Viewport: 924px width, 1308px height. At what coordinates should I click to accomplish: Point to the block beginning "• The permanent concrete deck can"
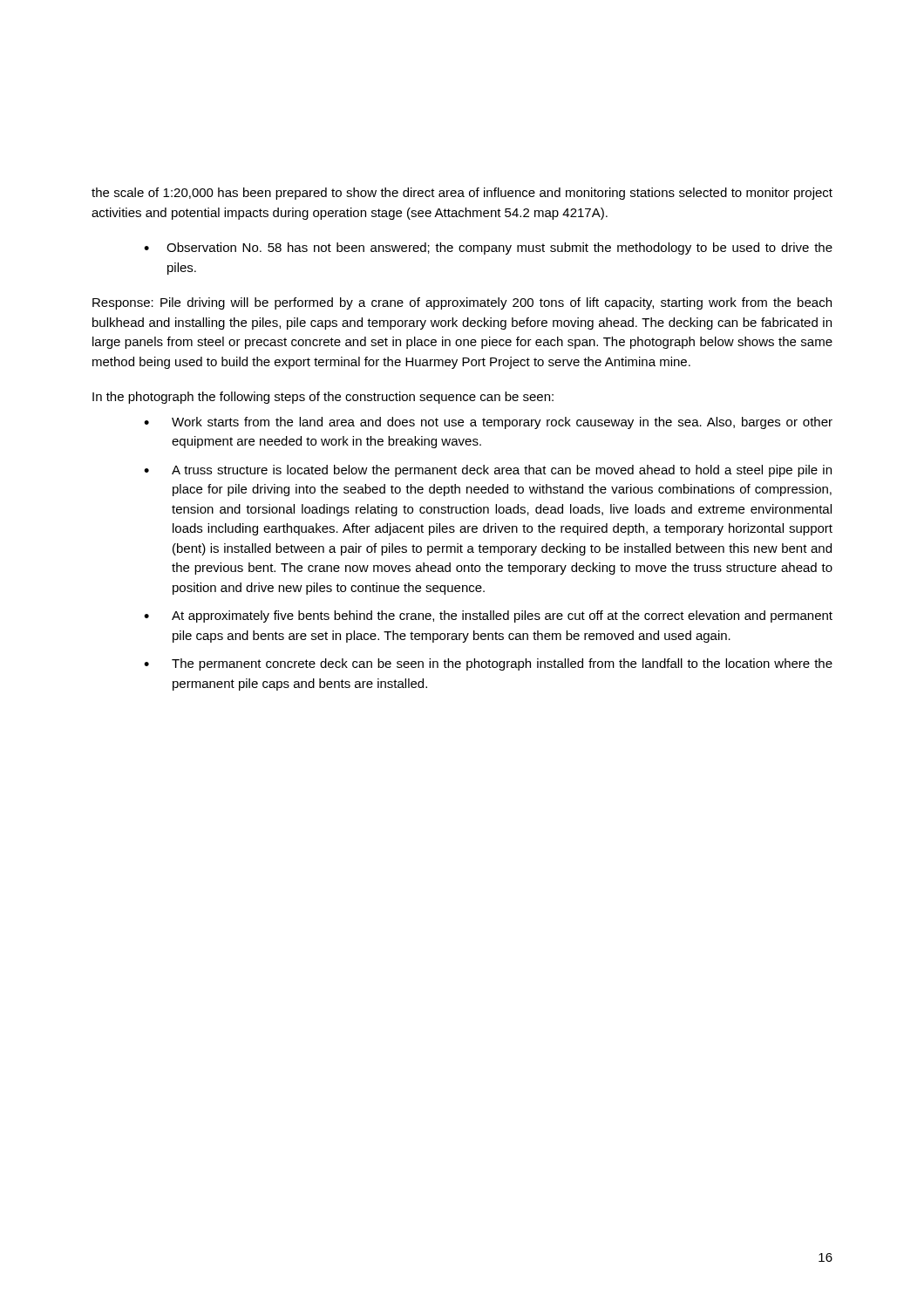point(488,674)
